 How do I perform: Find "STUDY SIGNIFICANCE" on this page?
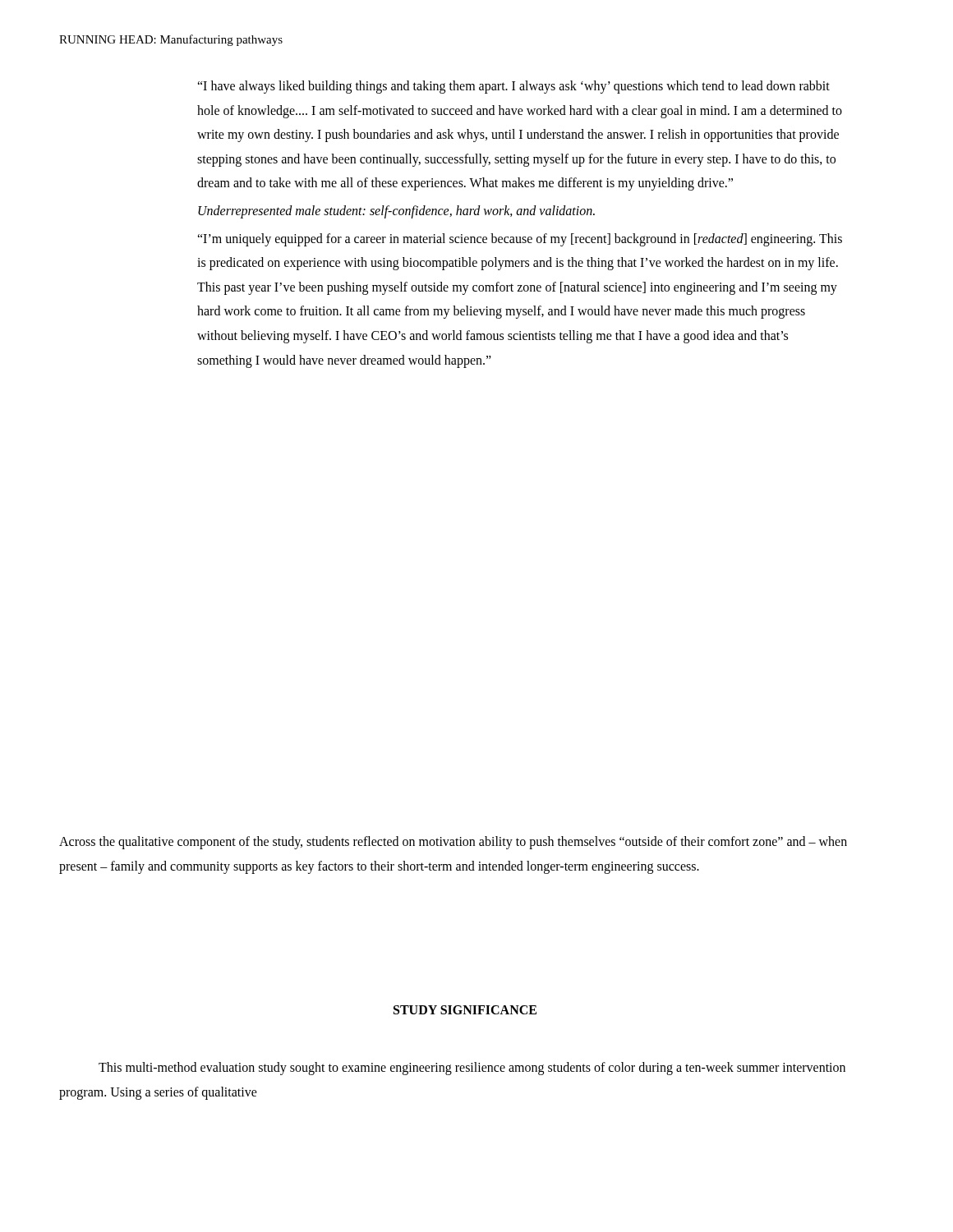point(465,1010)
